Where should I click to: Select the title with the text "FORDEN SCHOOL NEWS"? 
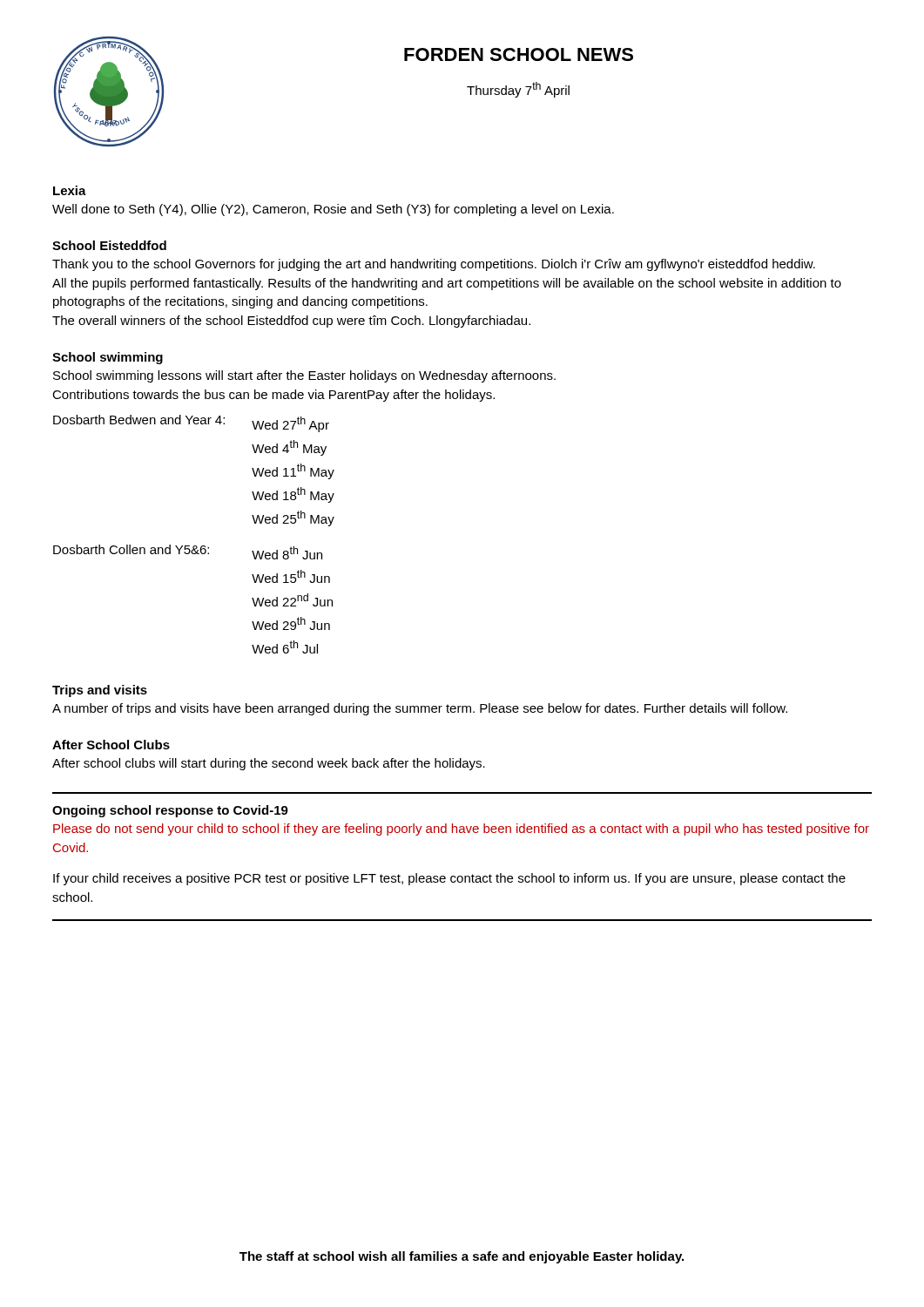coord(519,54)
